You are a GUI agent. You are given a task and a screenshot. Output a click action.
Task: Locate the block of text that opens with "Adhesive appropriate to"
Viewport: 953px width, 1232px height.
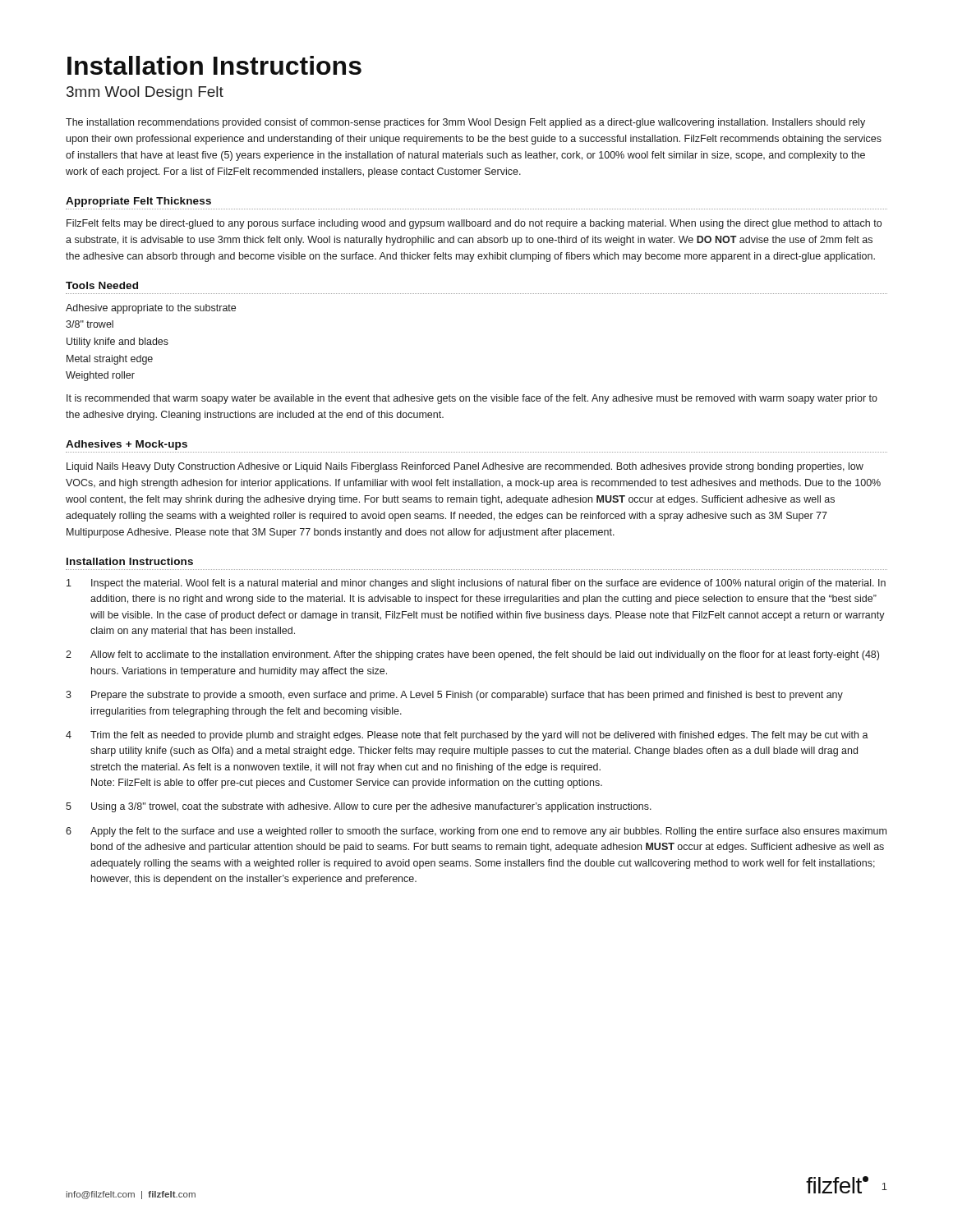(151, 308)
